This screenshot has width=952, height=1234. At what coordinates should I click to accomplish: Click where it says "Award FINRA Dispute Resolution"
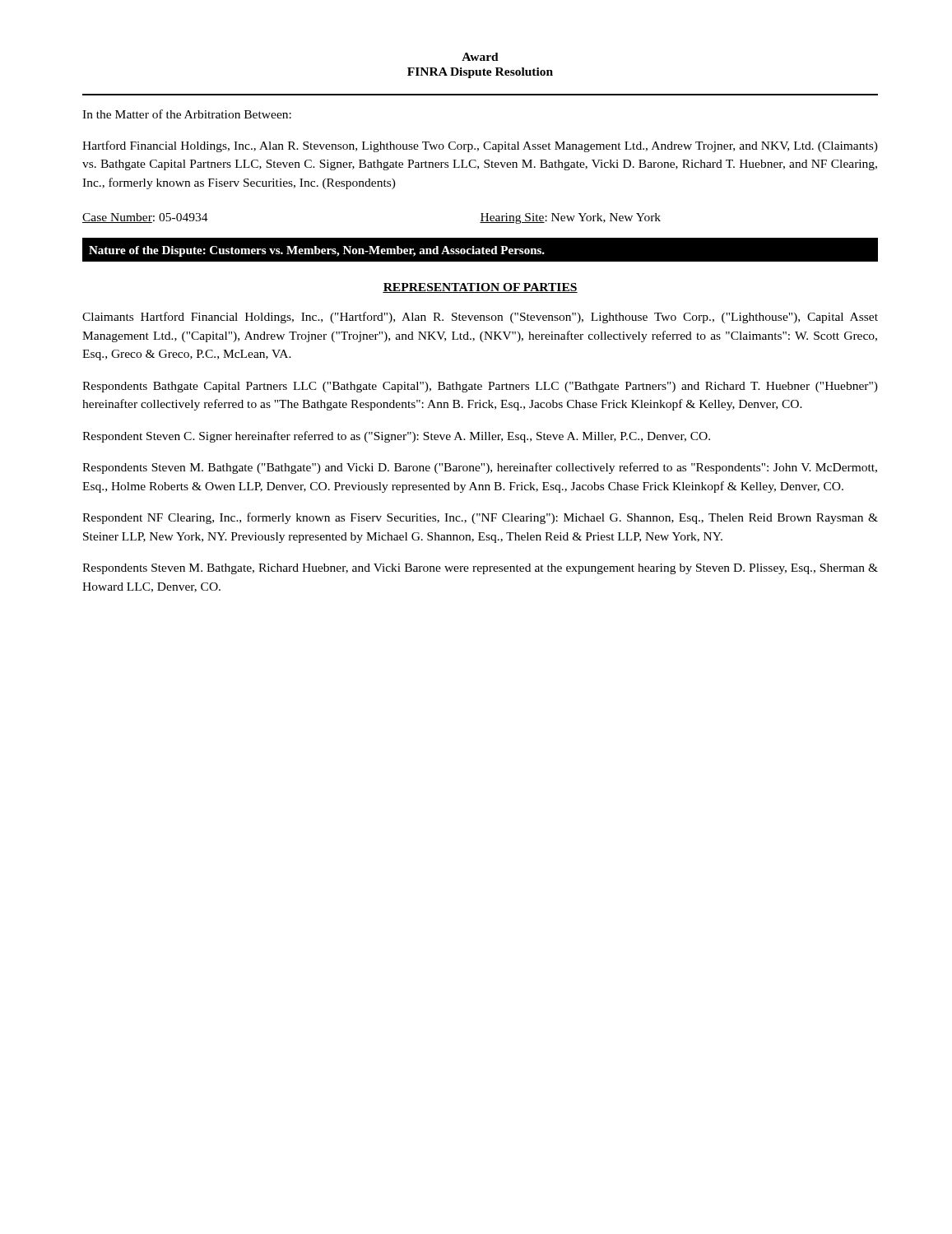coord(480,64)
